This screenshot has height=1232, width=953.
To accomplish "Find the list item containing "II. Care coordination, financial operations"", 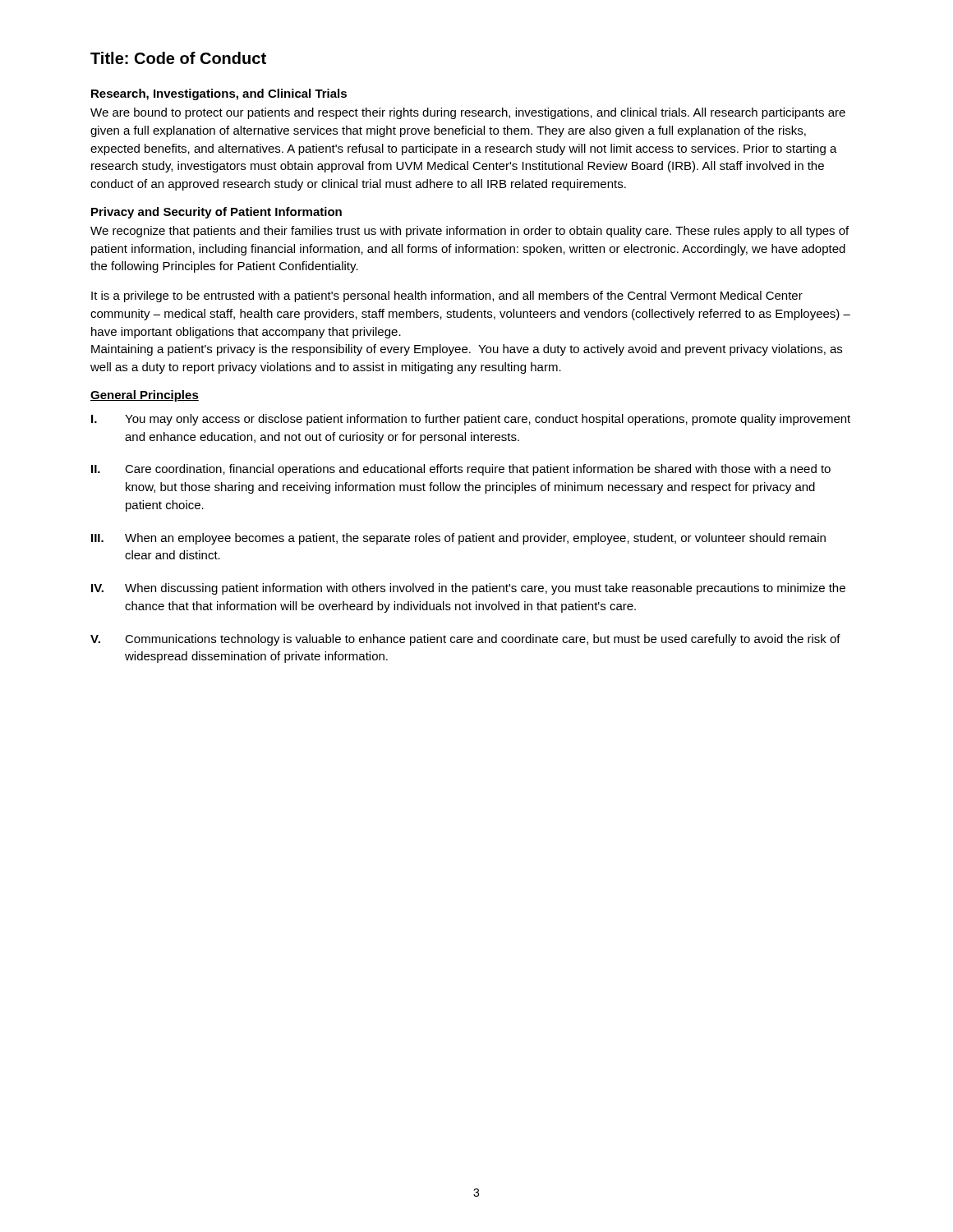I will pos(472,487).
